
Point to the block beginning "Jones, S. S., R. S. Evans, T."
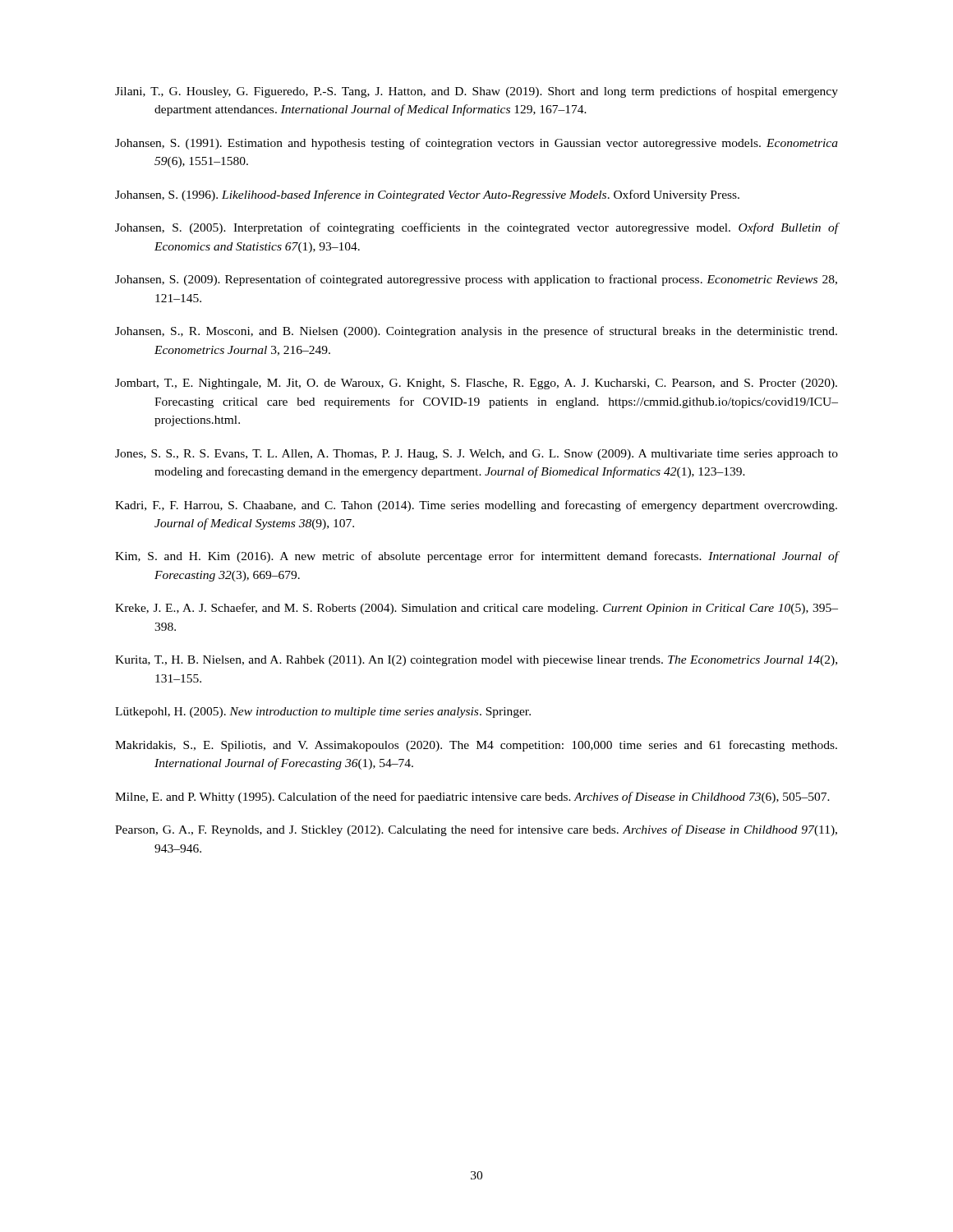pyautogui.click(x=476, y=462)
